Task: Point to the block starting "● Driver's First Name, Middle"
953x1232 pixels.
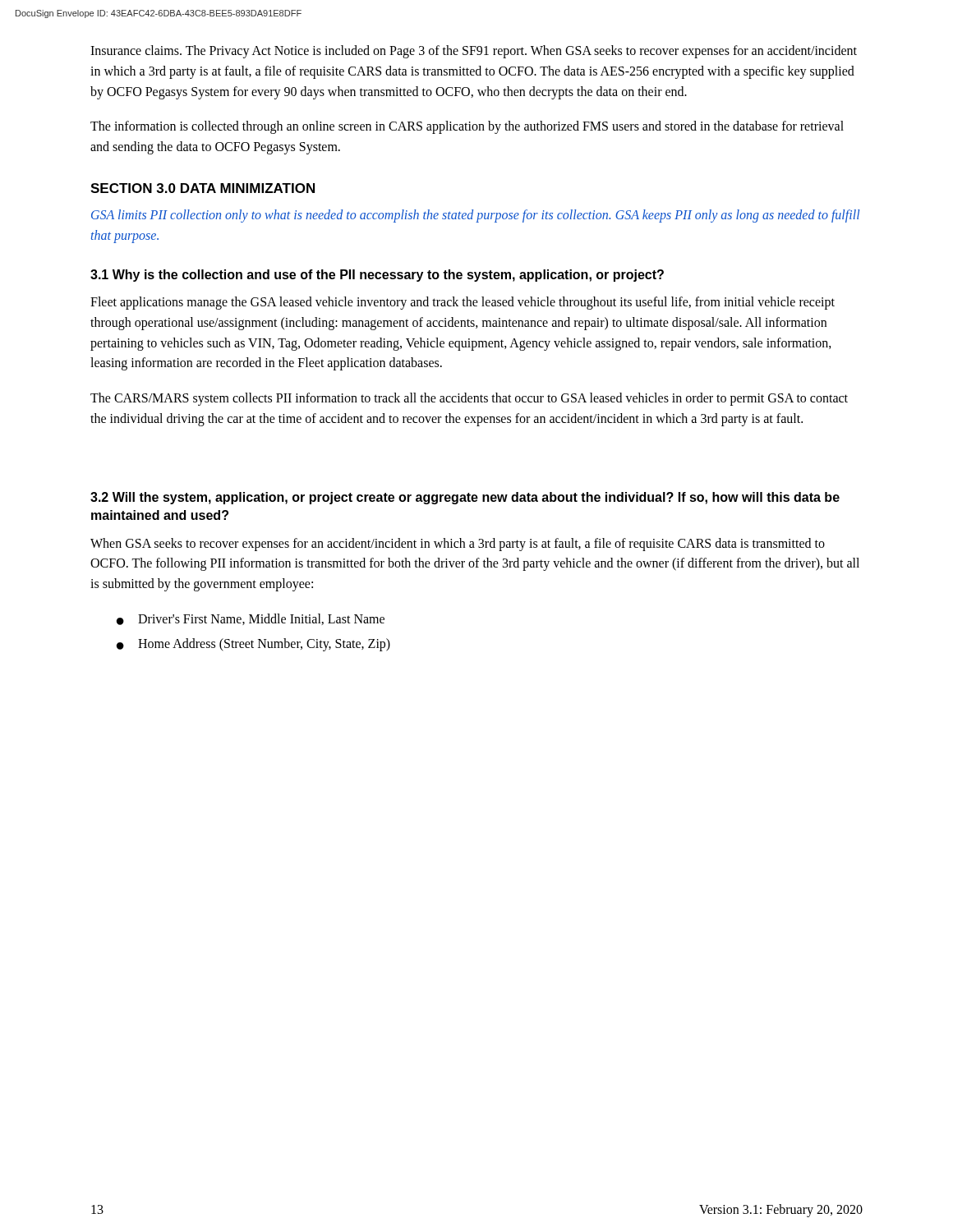Action: click(250, 620)
